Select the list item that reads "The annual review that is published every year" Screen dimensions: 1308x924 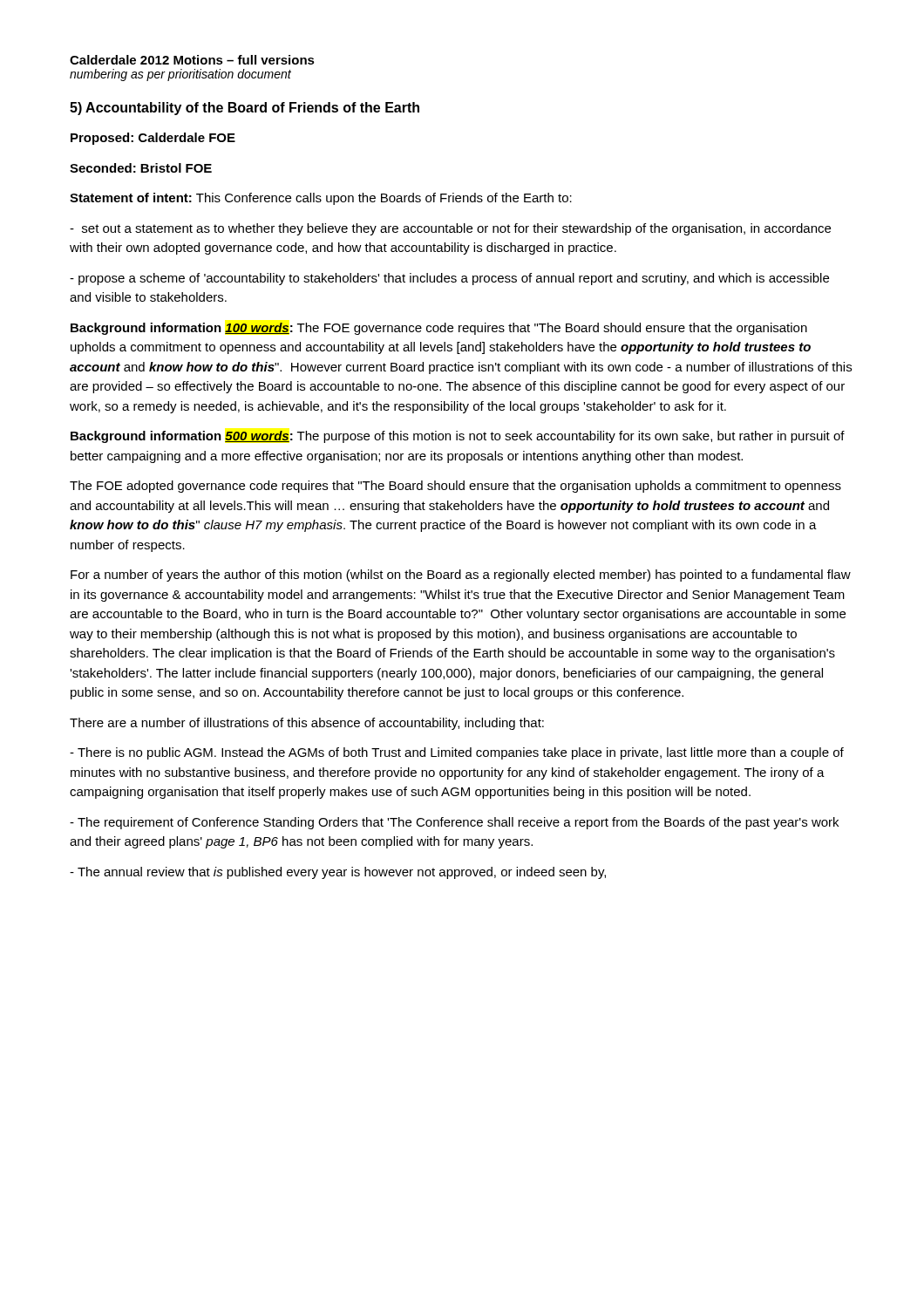click(338, 871)
